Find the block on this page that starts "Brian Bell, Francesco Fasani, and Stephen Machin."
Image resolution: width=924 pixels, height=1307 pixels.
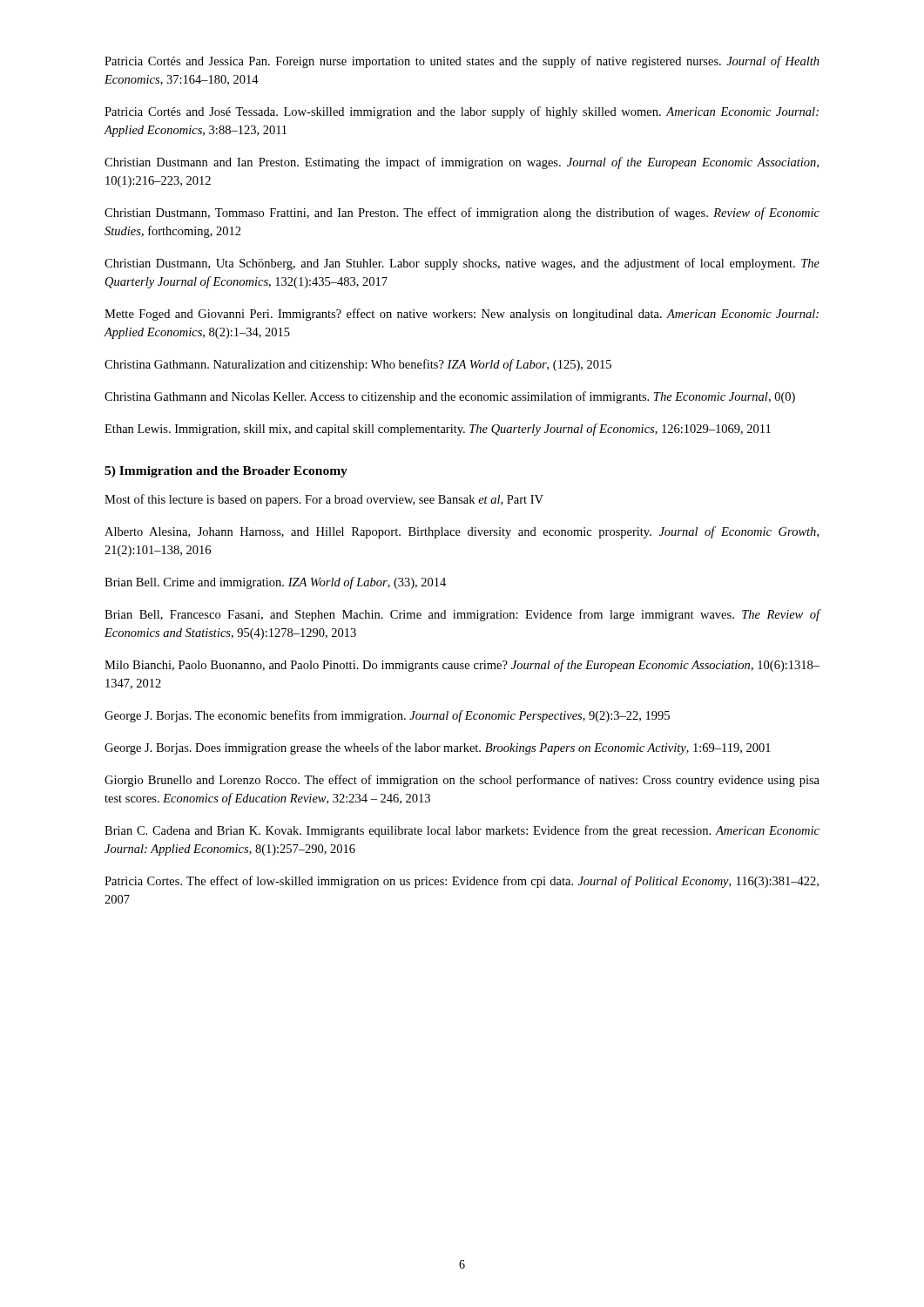(x=462, y=624)
